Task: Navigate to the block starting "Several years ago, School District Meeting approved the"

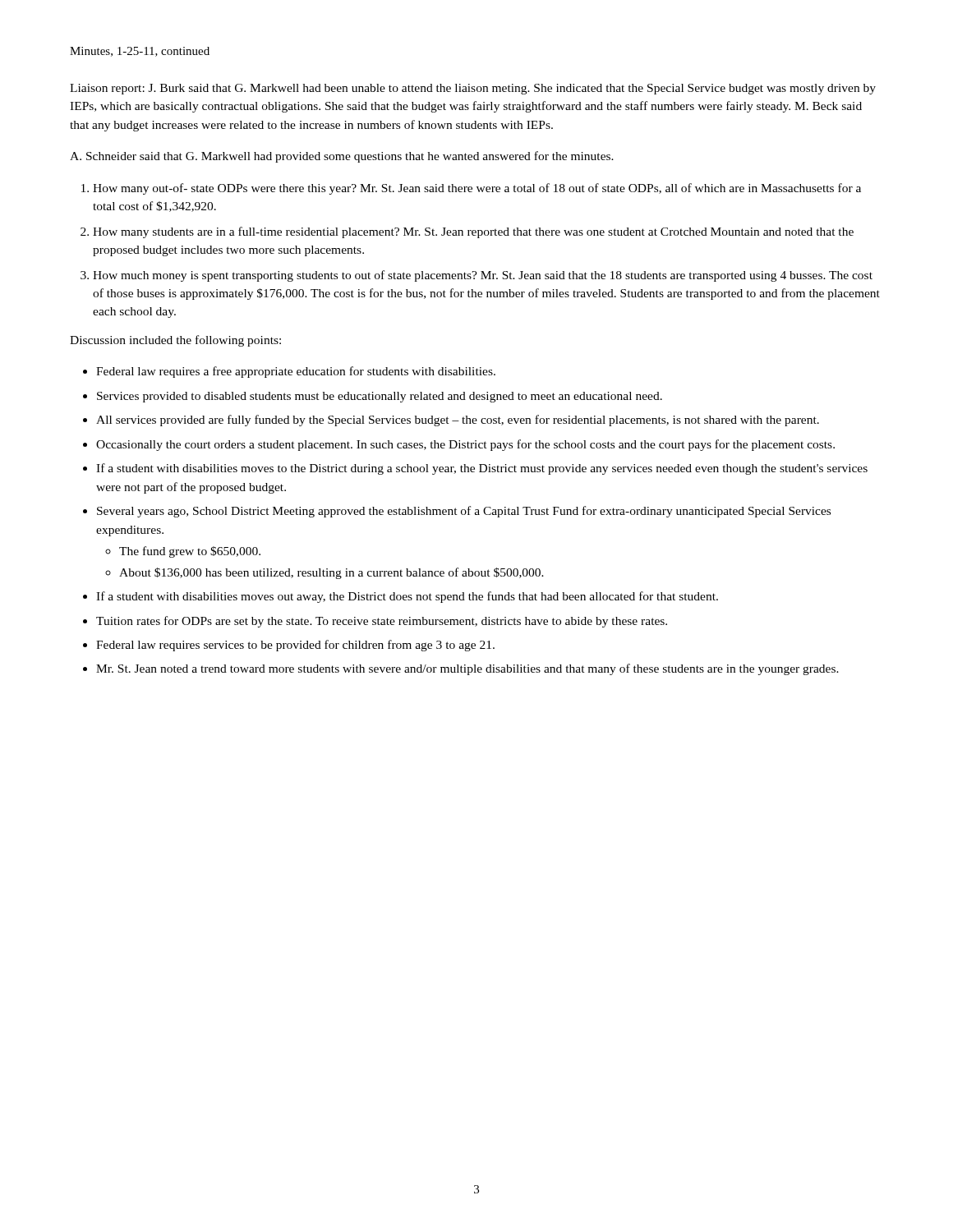Action: click(464, 512)
